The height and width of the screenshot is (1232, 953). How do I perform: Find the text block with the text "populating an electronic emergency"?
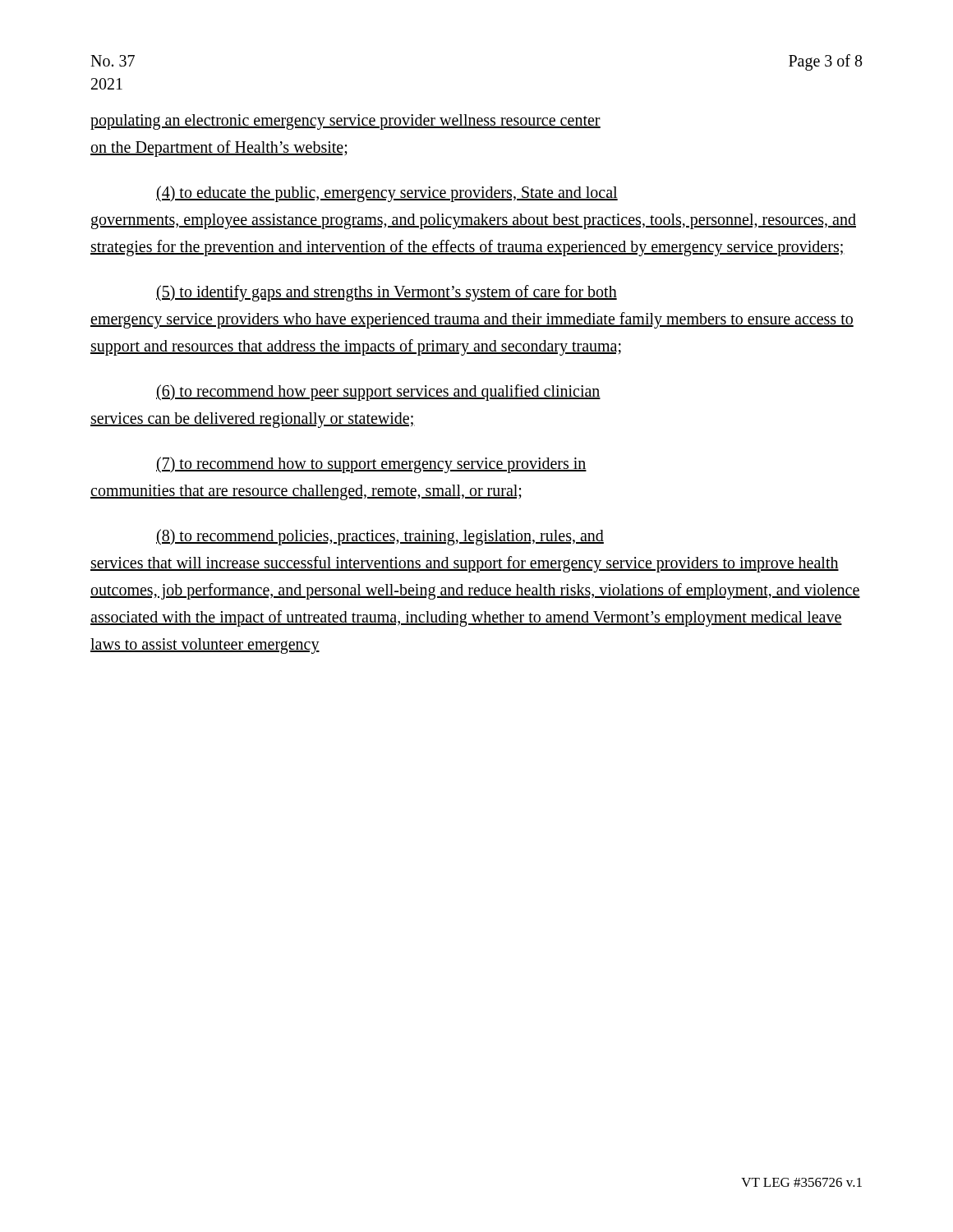(x=345, y=133)
